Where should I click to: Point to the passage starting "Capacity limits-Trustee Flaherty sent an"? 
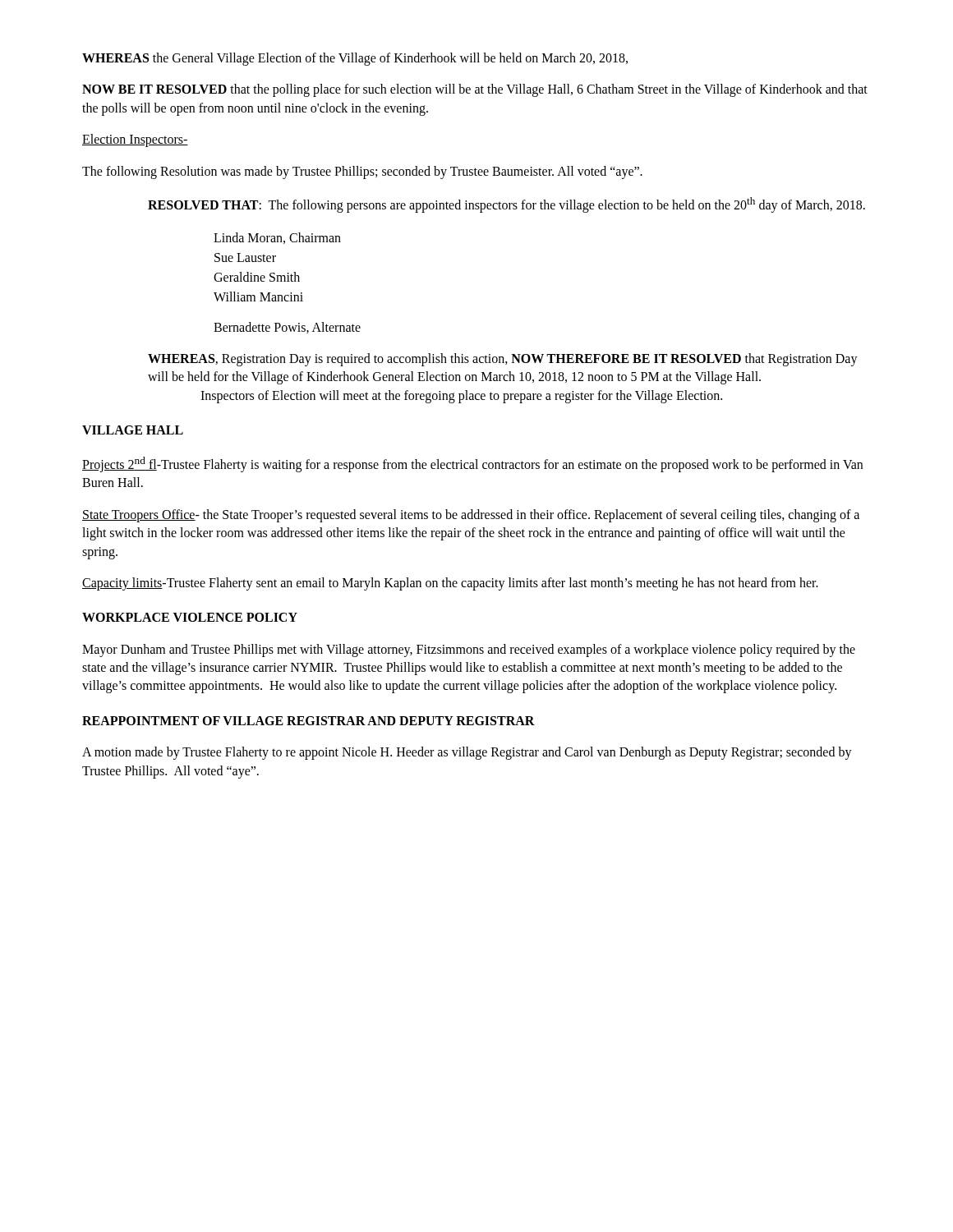[x=450, y=583]
